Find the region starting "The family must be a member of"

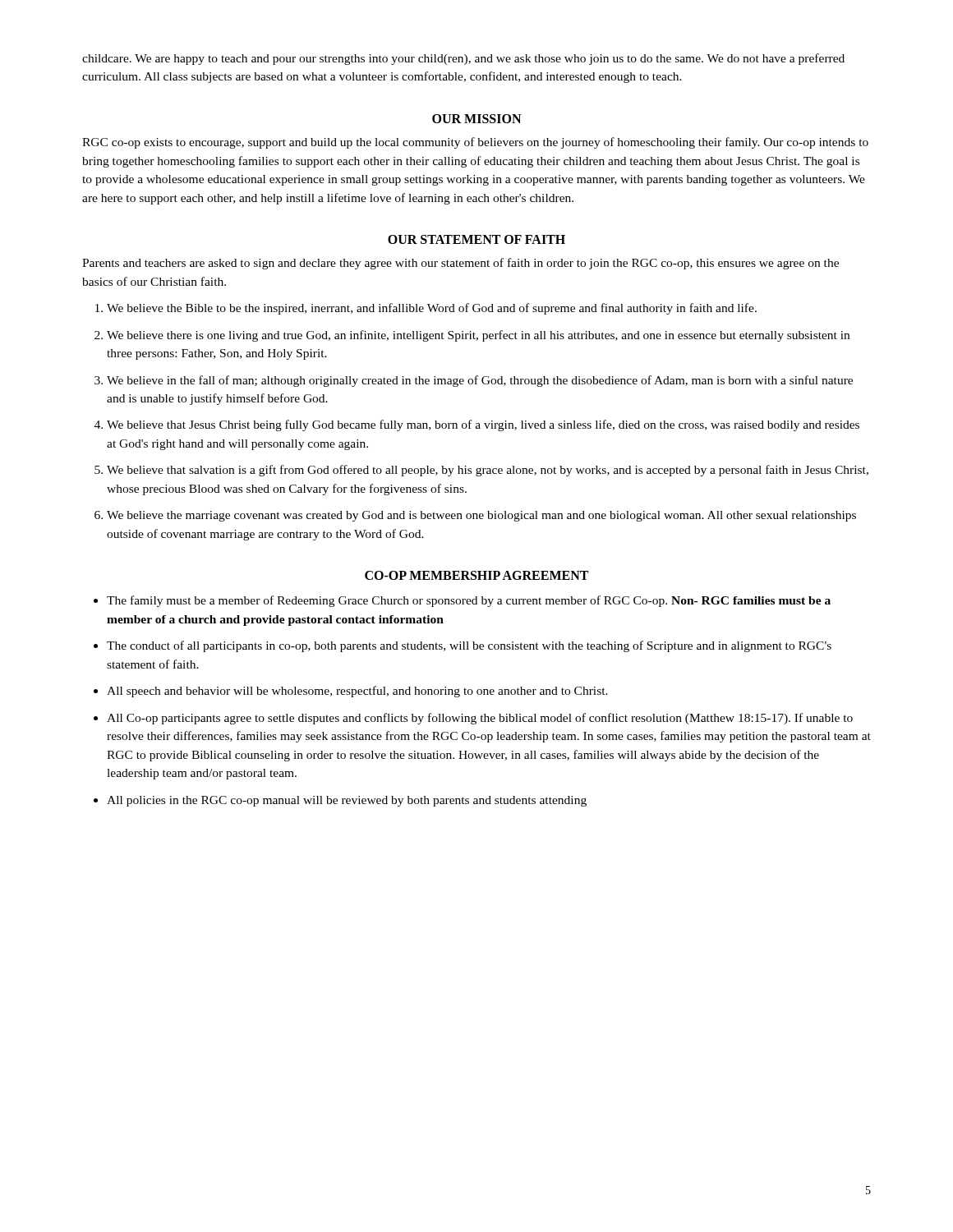point(469,610)
